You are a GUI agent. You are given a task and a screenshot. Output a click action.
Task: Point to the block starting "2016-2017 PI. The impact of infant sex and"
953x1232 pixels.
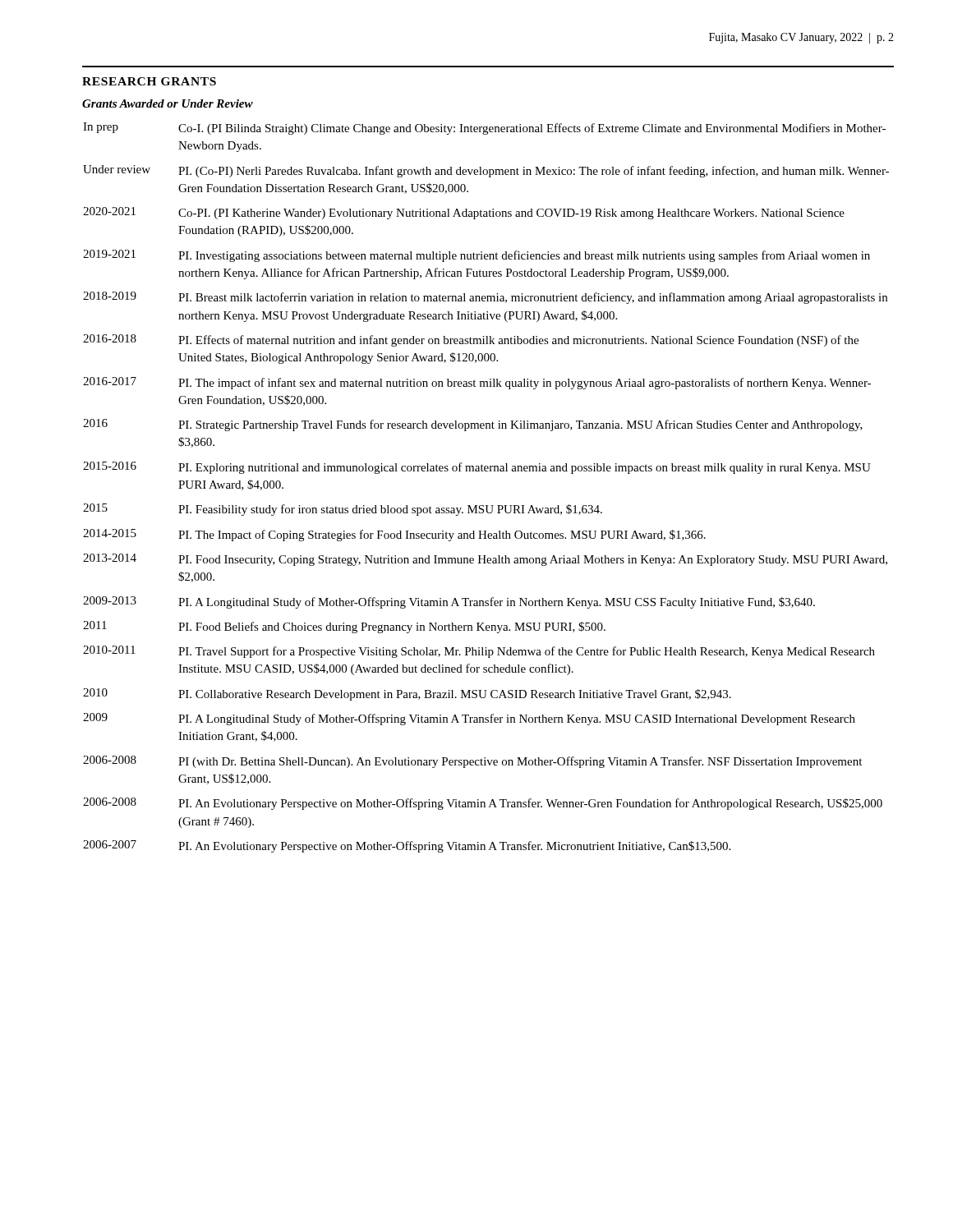coord(488,393)
